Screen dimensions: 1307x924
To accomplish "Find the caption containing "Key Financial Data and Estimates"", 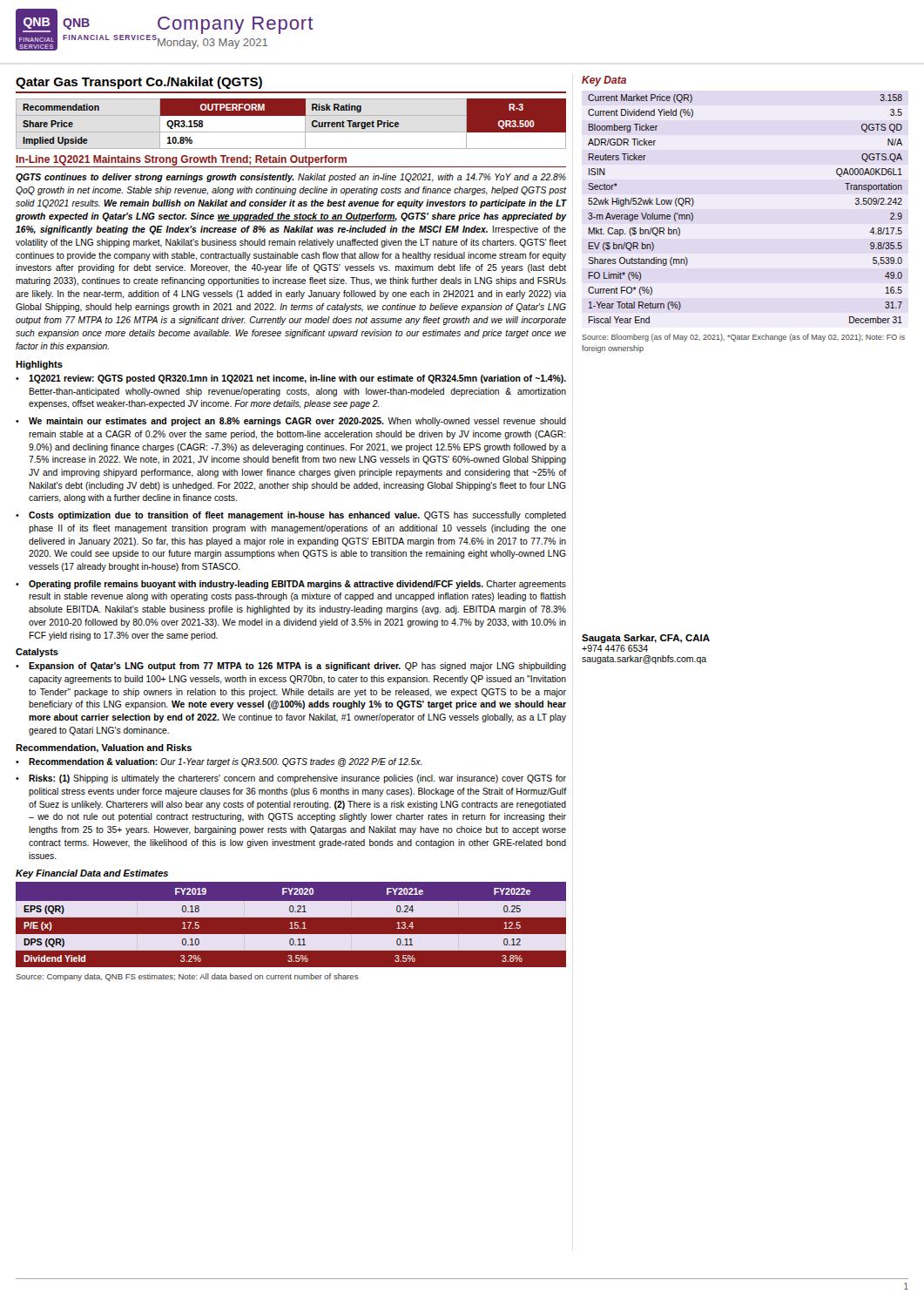I will [92, 873].
